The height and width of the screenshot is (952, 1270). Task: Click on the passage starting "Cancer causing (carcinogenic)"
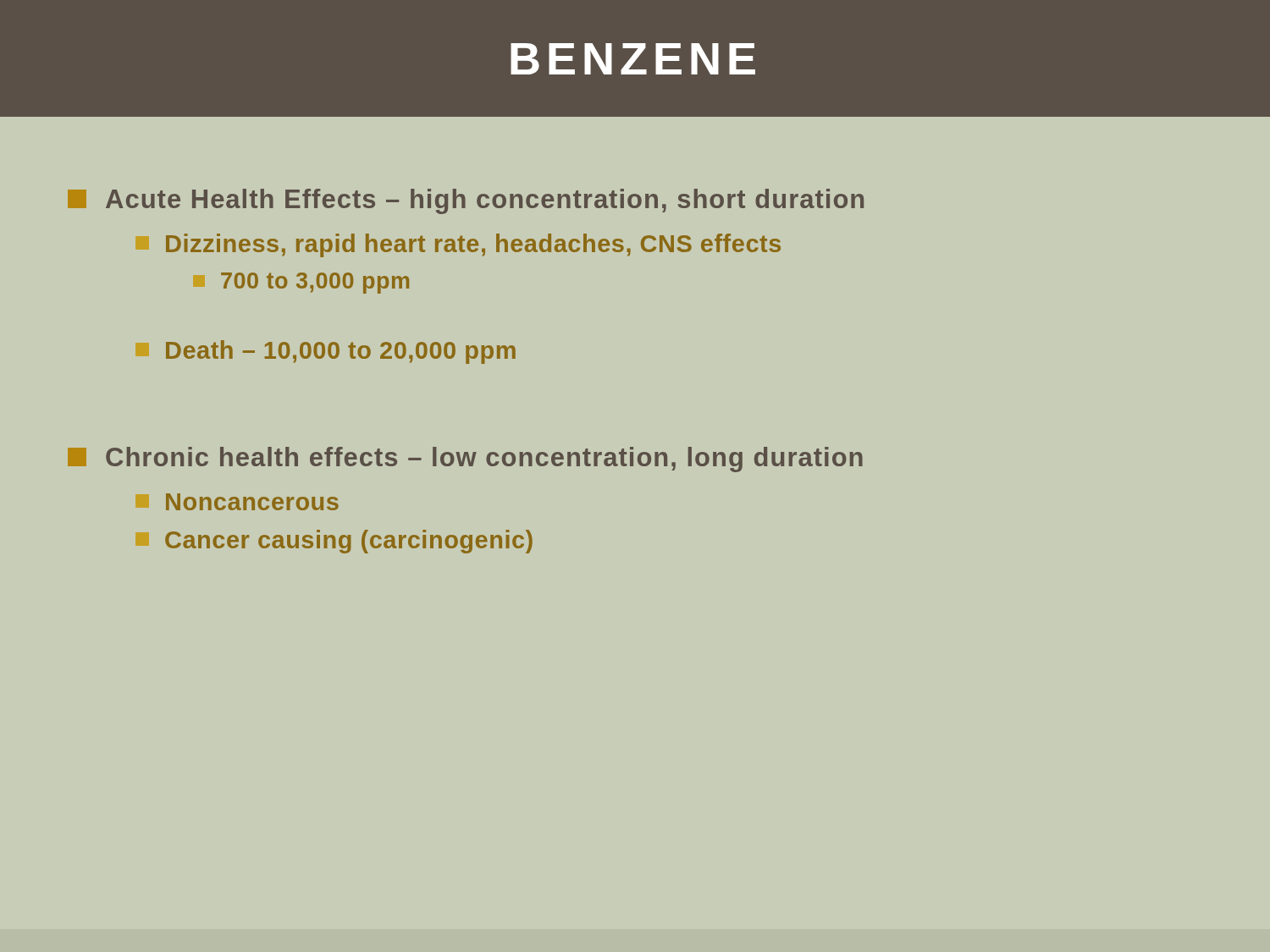pos(335,540)
